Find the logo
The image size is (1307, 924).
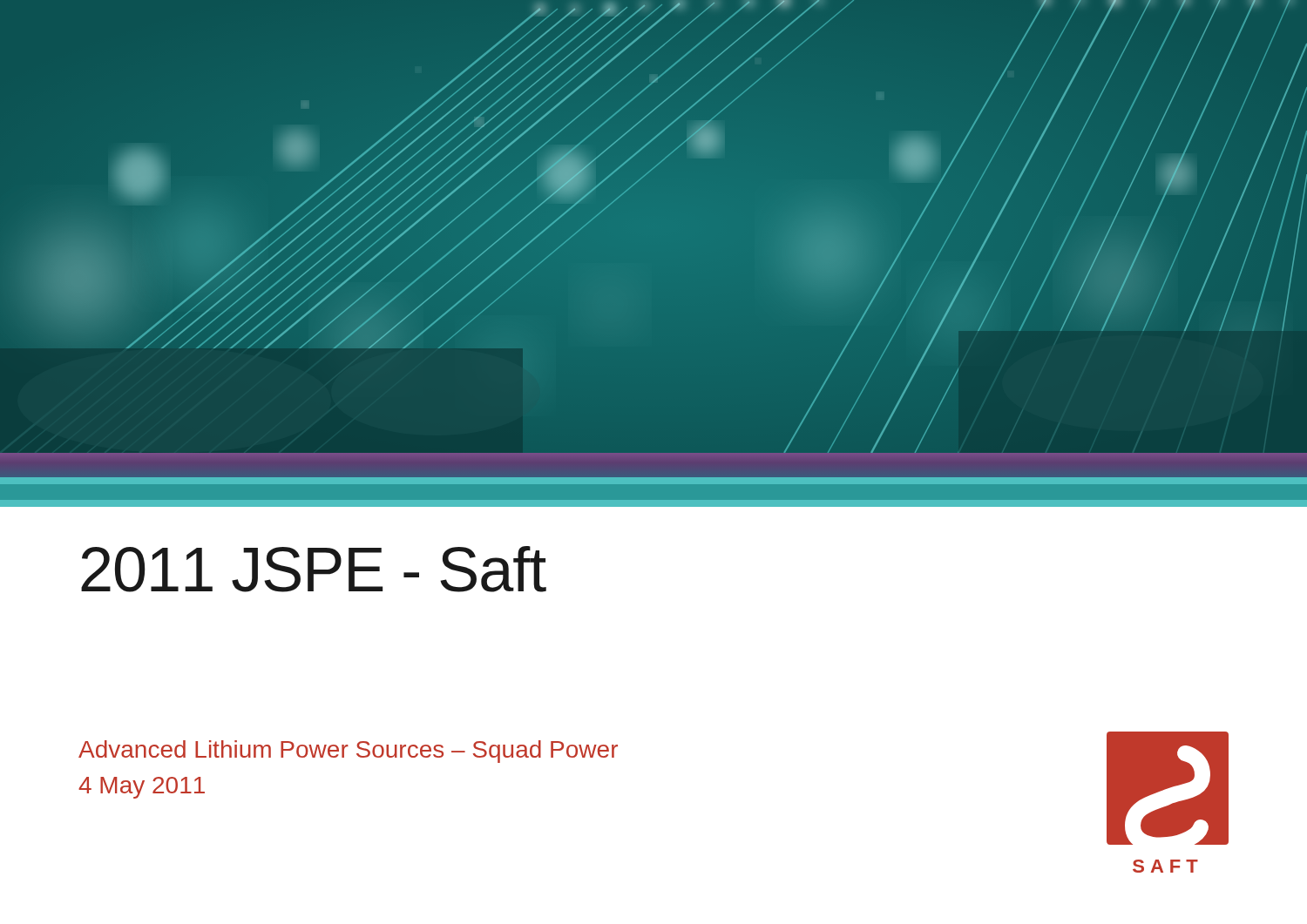[1168, 806]
